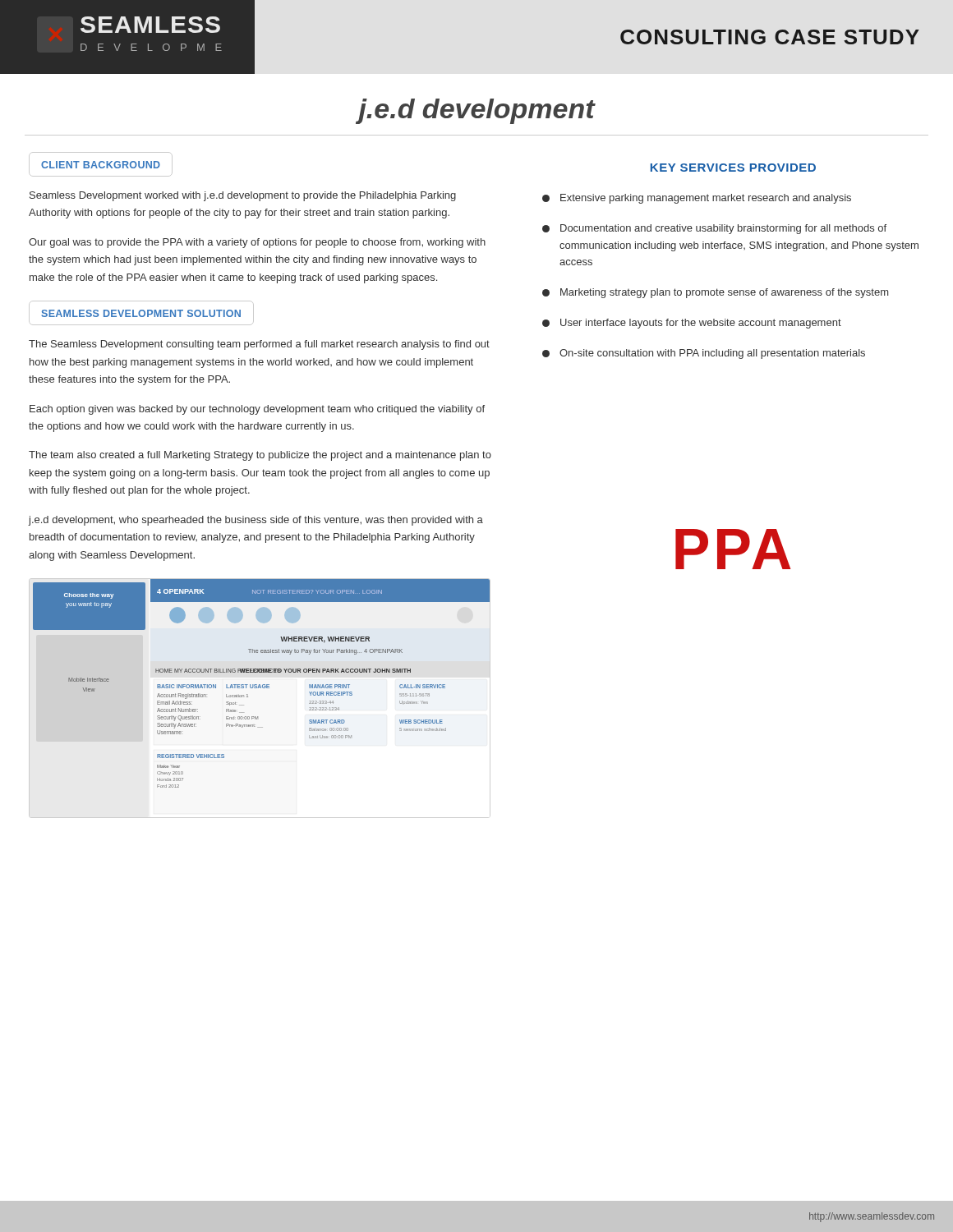Point to the block beginning "User interface layouts for"

point(692,323)
